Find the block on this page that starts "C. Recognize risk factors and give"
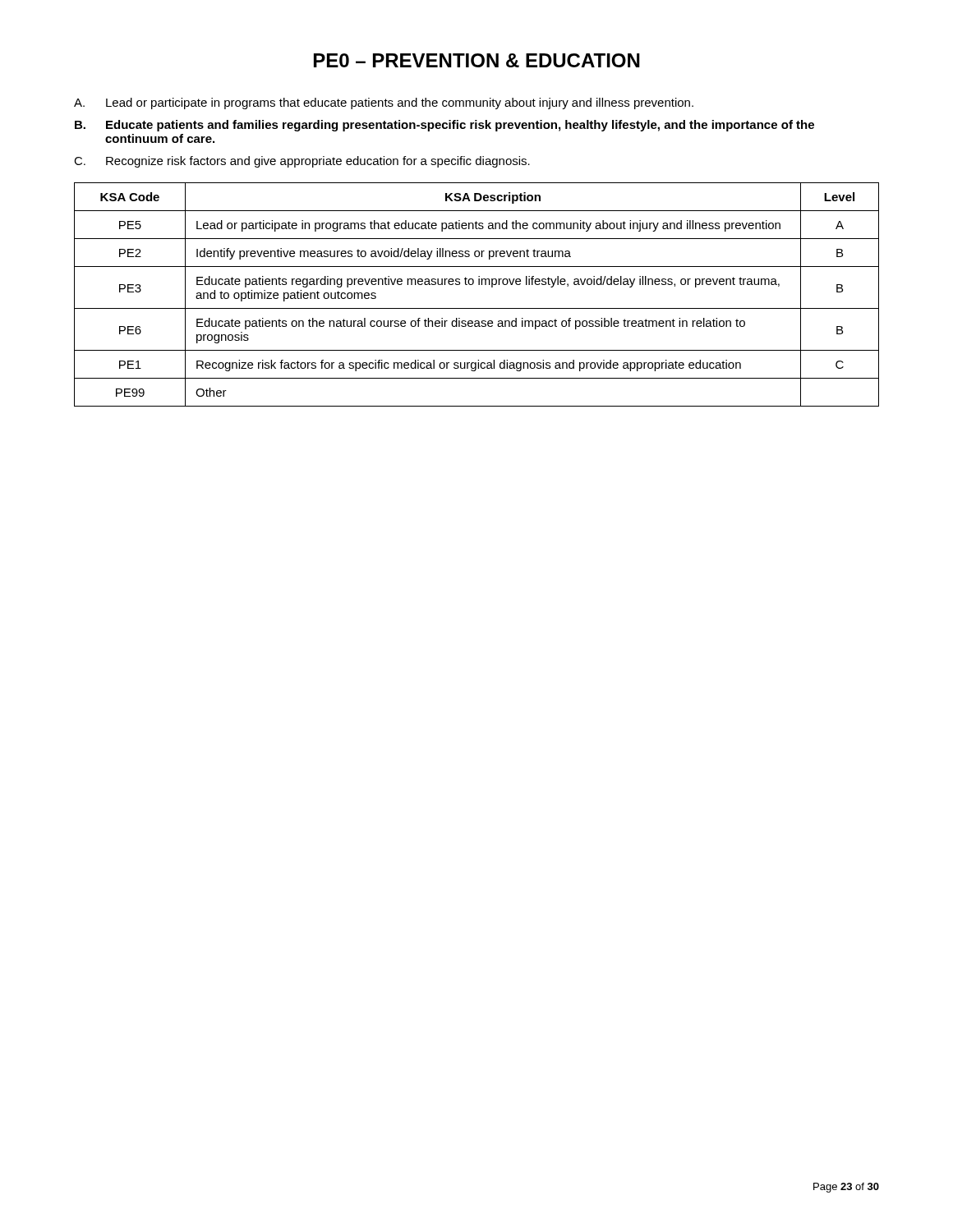 (302, 161)
